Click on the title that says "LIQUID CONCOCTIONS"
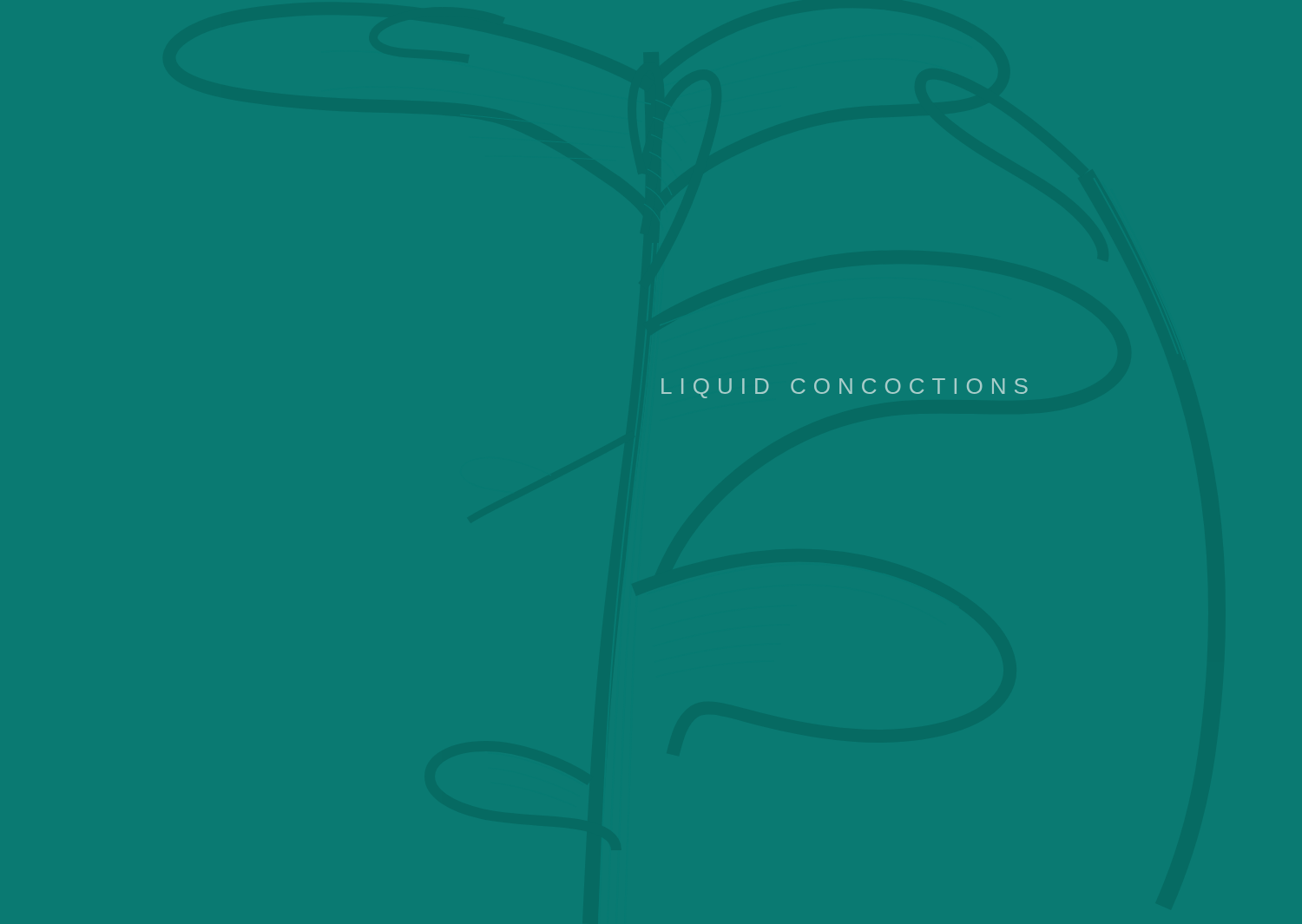Image resolution: width=1302 pixels, height=924 pixels. point(848,386)
